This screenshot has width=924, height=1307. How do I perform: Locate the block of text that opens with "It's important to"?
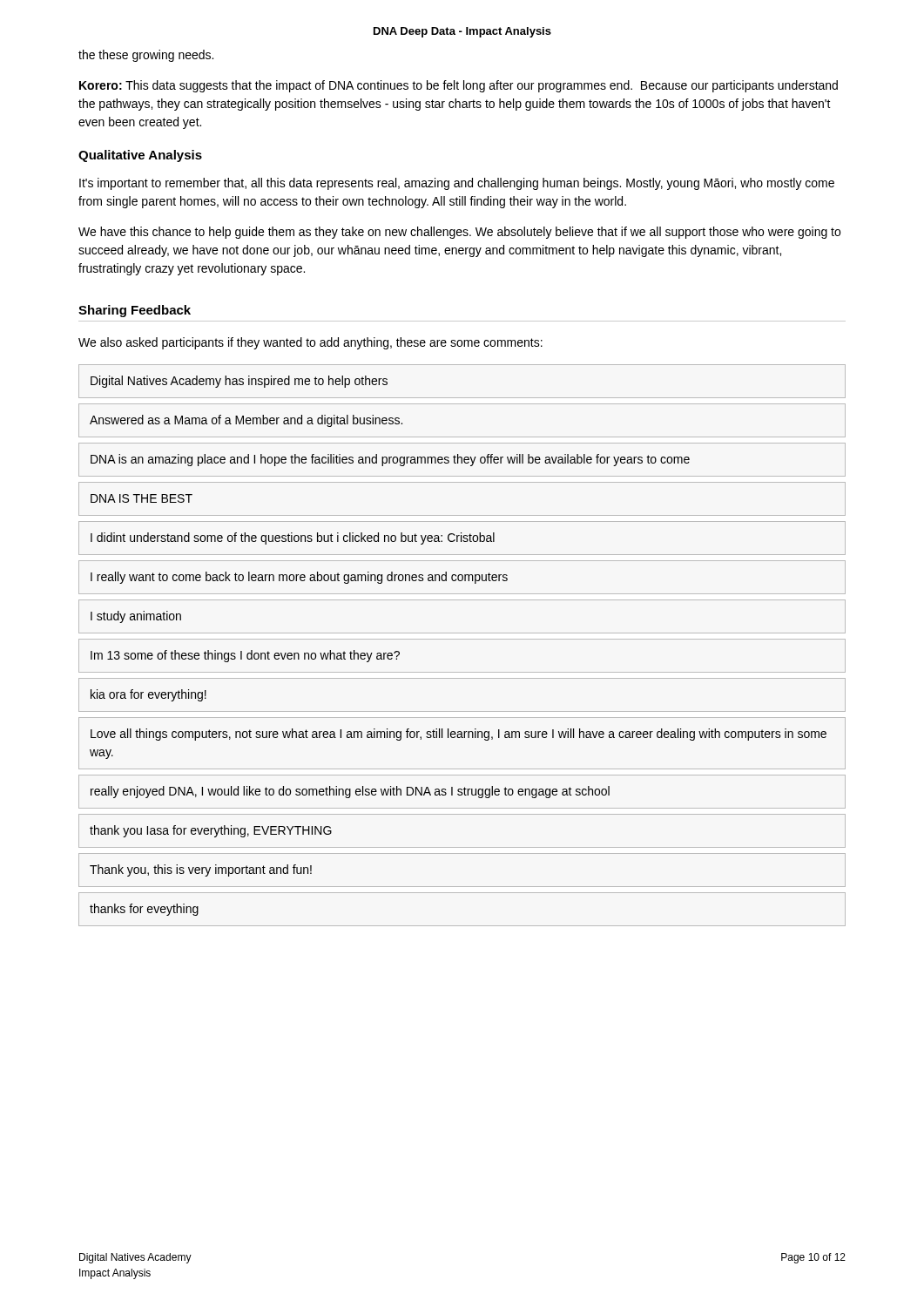click(457, 192)
